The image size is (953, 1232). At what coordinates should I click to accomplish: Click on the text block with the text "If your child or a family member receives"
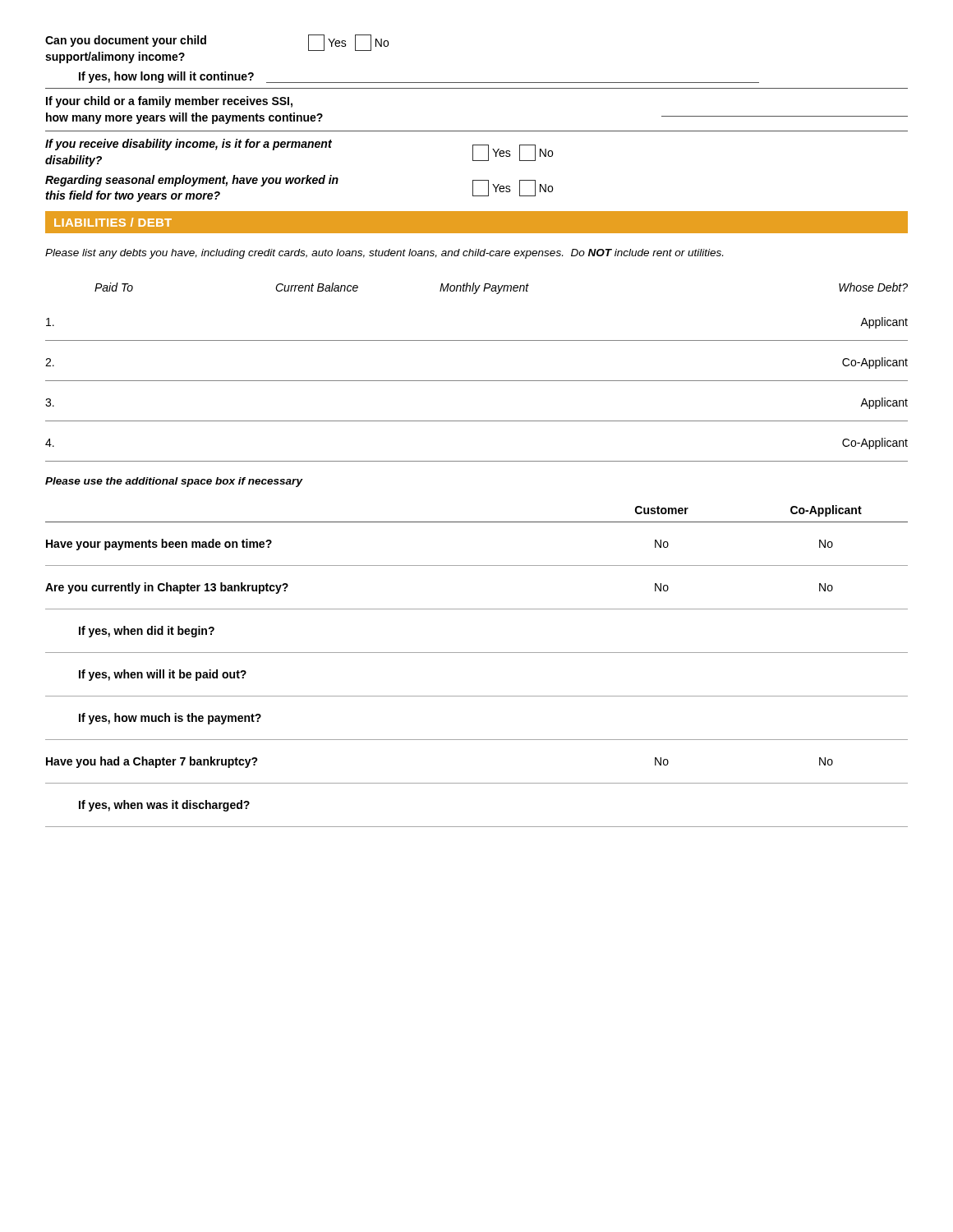169,102
